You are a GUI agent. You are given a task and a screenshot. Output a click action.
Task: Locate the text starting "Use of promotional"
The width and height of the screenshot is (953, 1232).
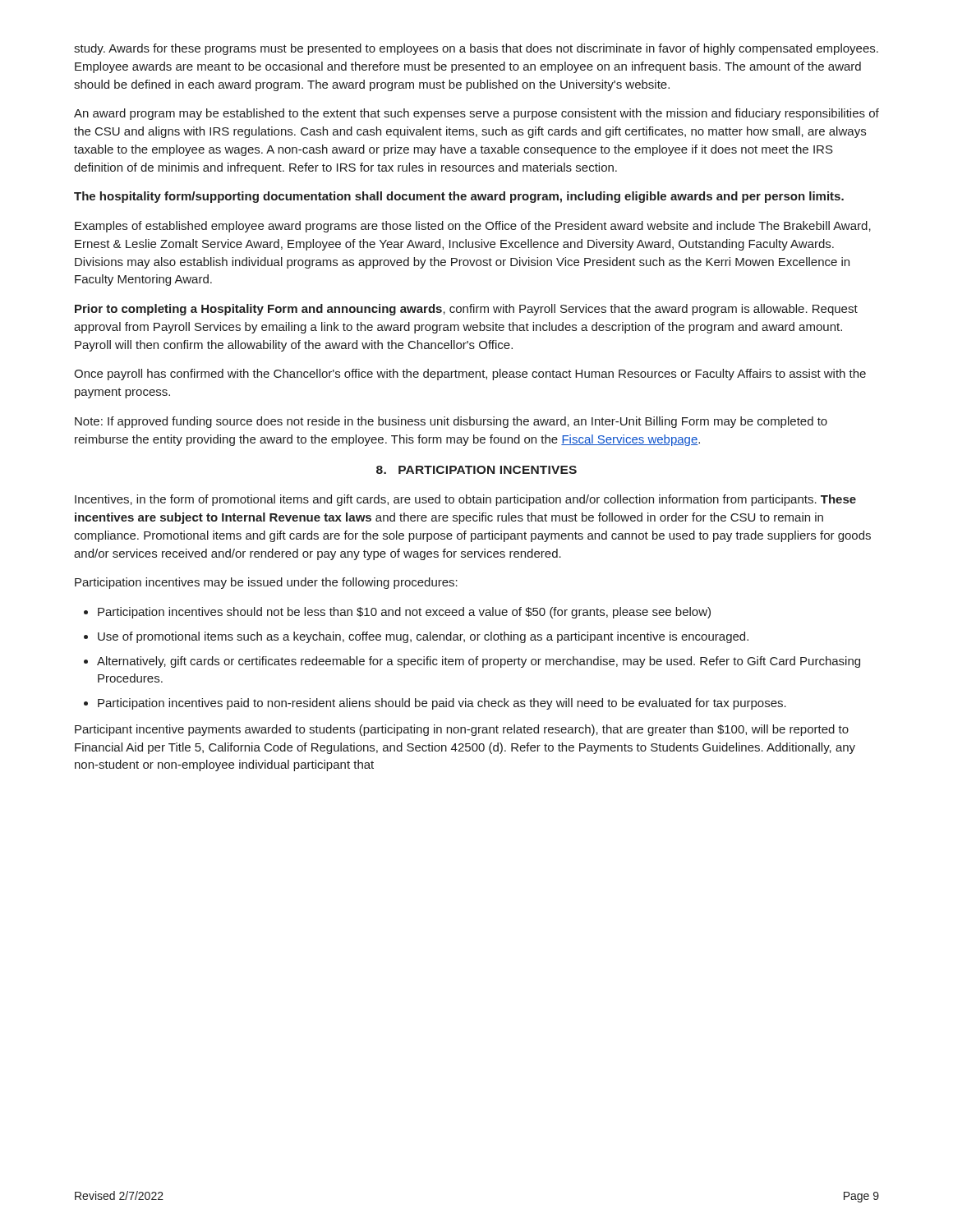click(423, 636)
